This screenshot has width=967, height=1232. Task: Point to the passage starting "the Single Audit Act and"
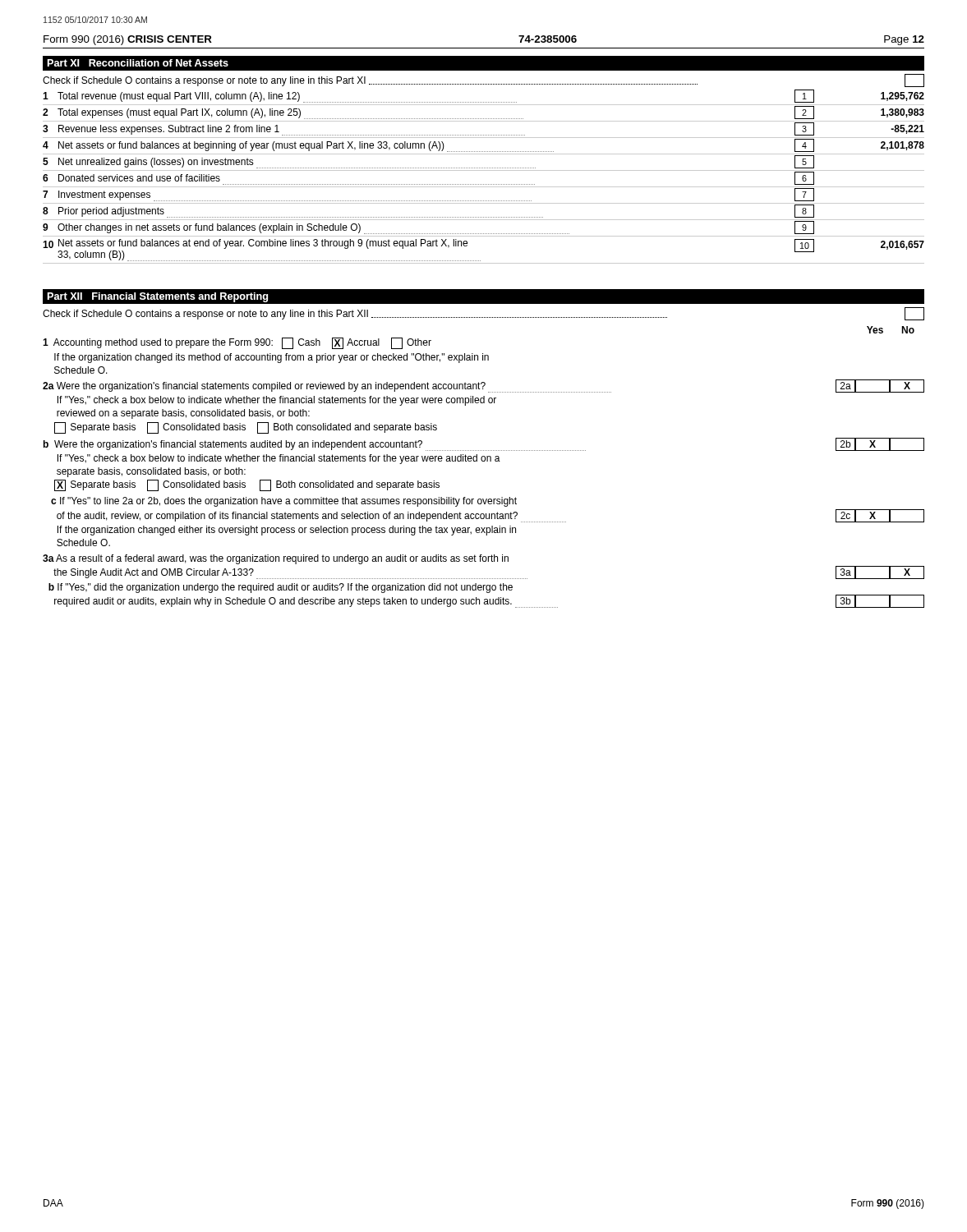pyautogui.click(x=484, y=572)
